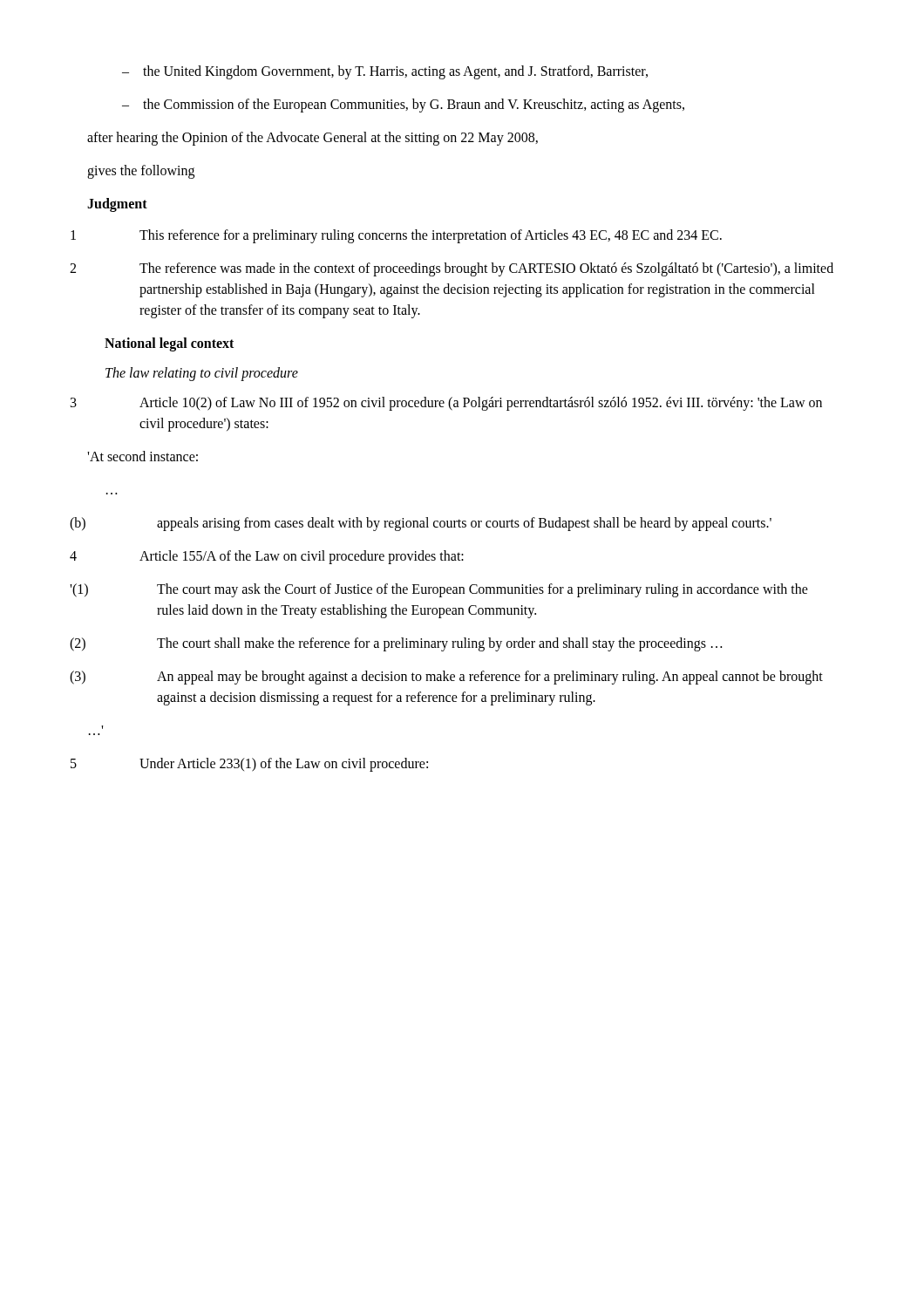Image resolution: width=924 pixels, height=1308 pixels.
Task: Locate the passage starting "4Article 155/A of the Law on civil procedure"
Action: [x=276, y=556]
